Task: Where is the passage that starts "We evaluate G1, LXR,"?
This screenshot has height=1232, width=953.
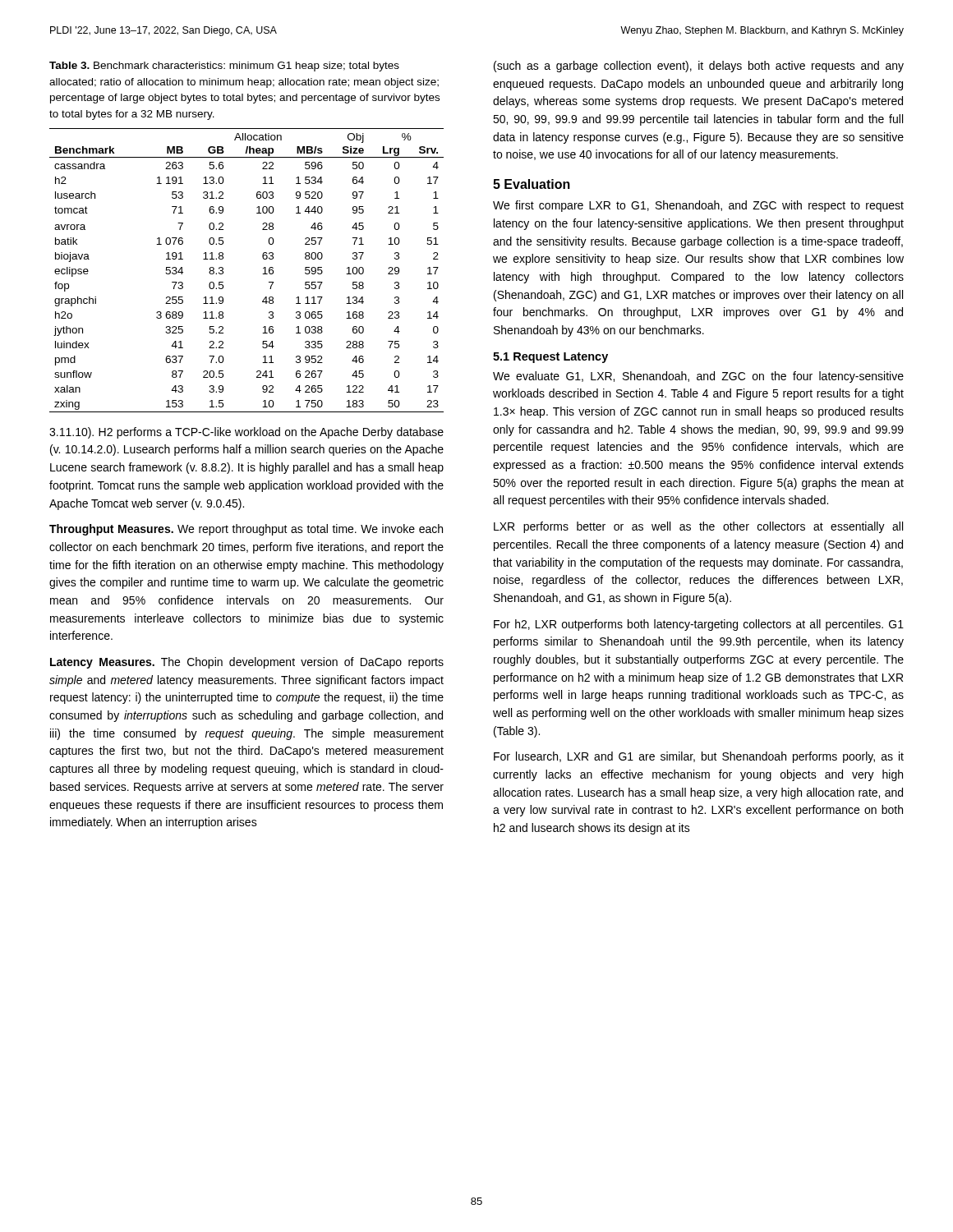Action: (x=698, y=438)
